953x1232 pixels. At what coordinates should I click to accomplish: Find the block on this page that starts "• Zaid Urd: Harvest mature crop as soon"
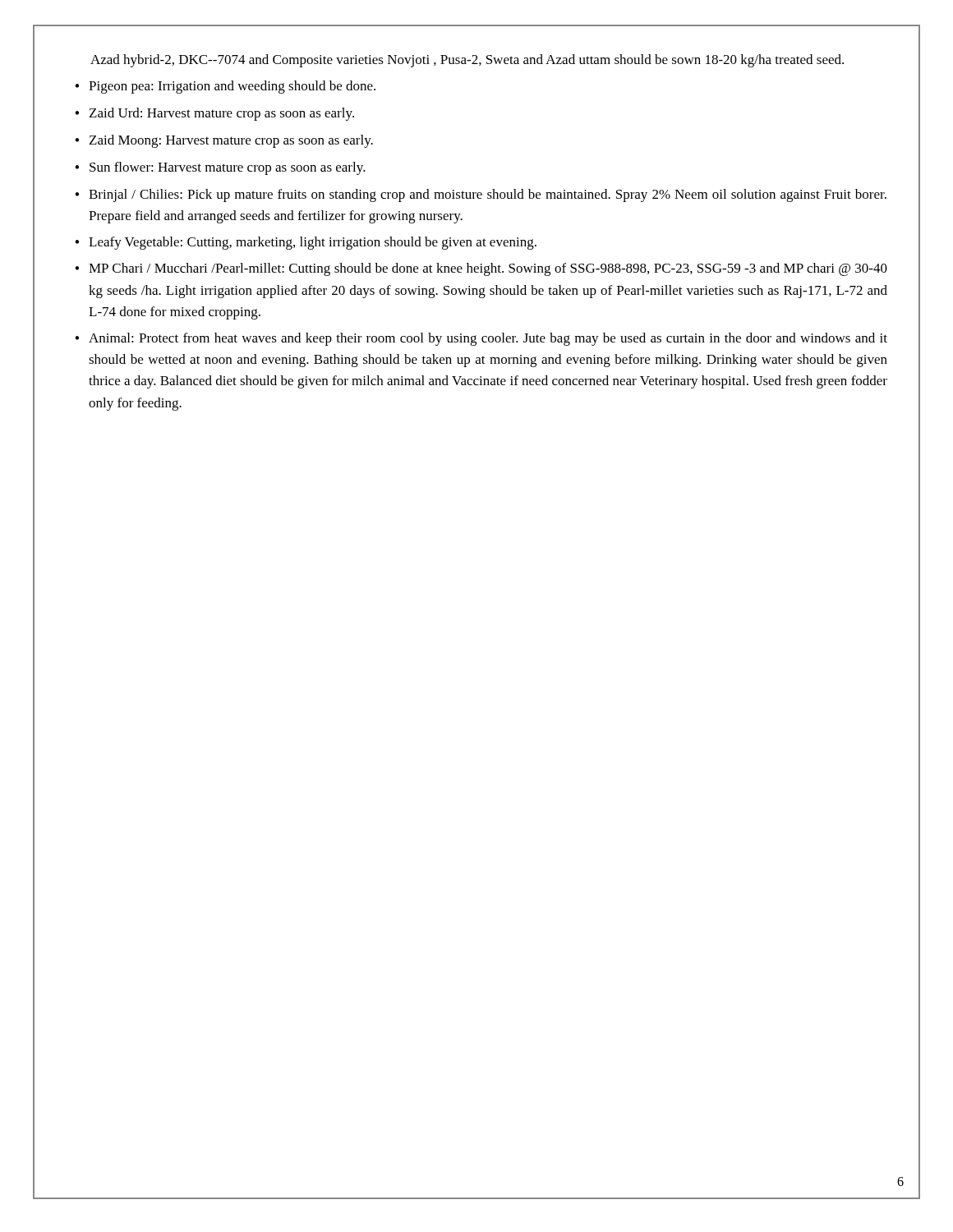point(214,114)
